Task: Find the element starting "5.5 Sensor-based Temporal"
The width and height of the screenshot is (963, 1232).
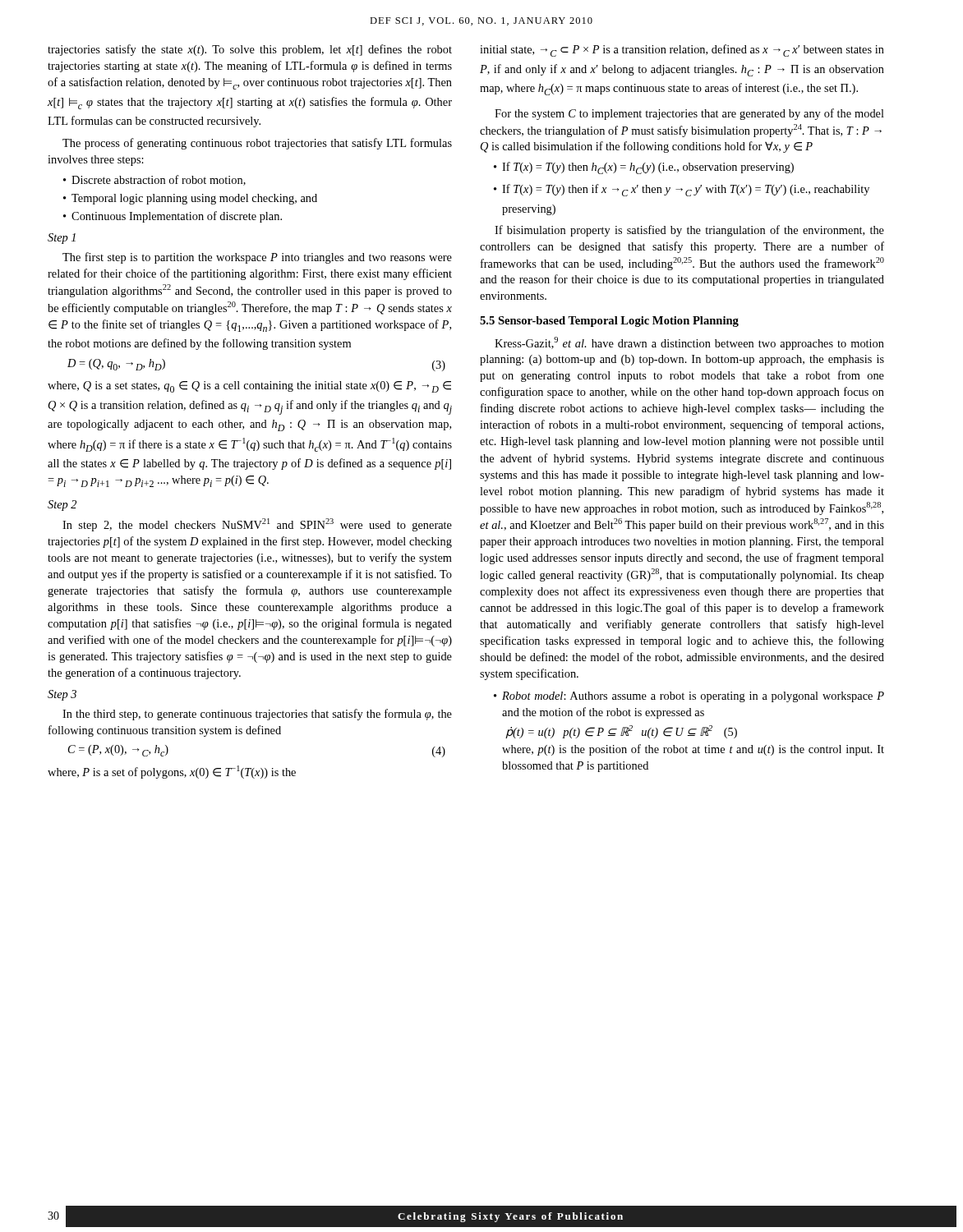Action: click(x=609, y=321)
